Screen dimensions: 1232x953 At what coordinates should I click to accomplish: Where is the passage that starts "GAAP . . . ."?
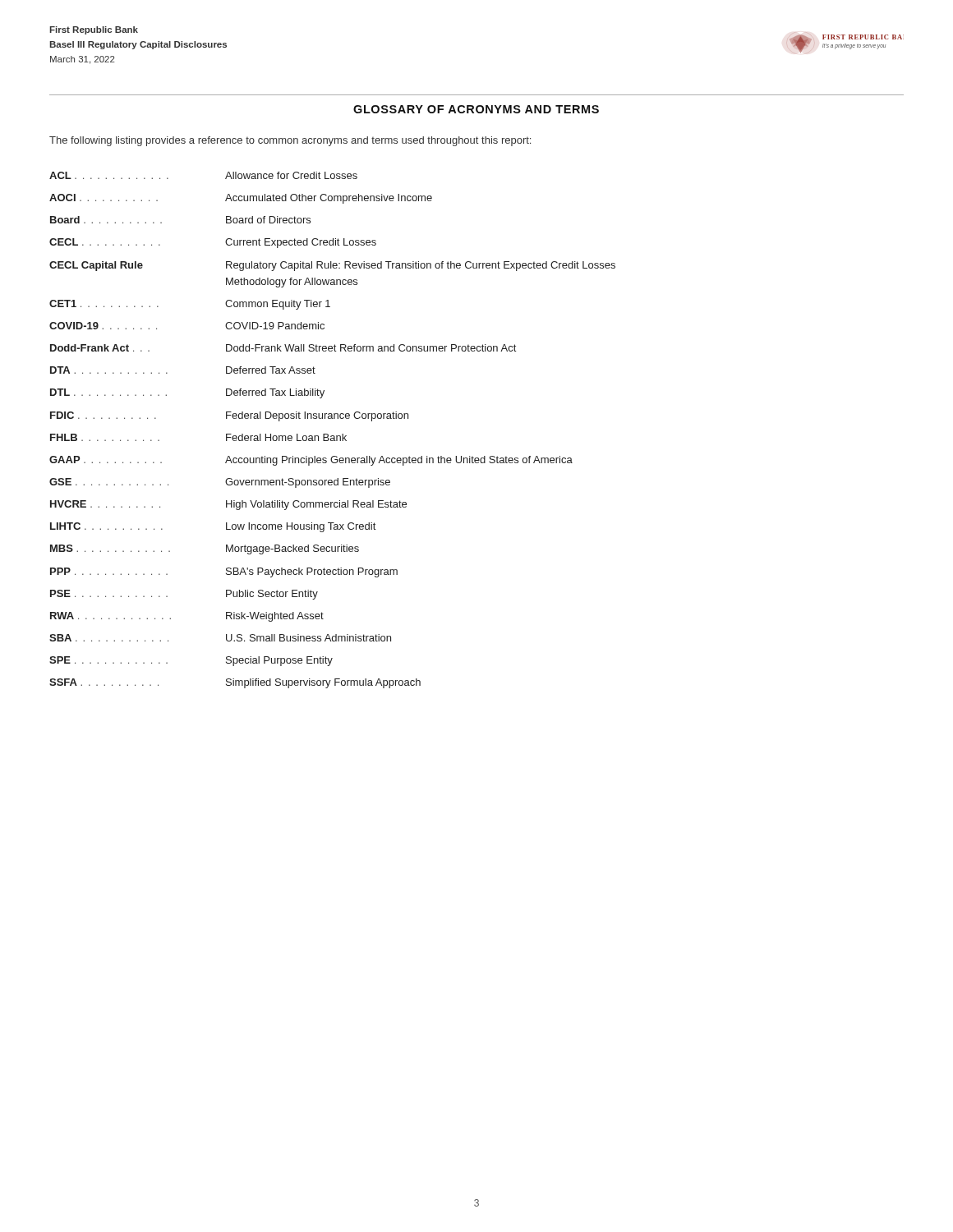click(x=106, y=459)
